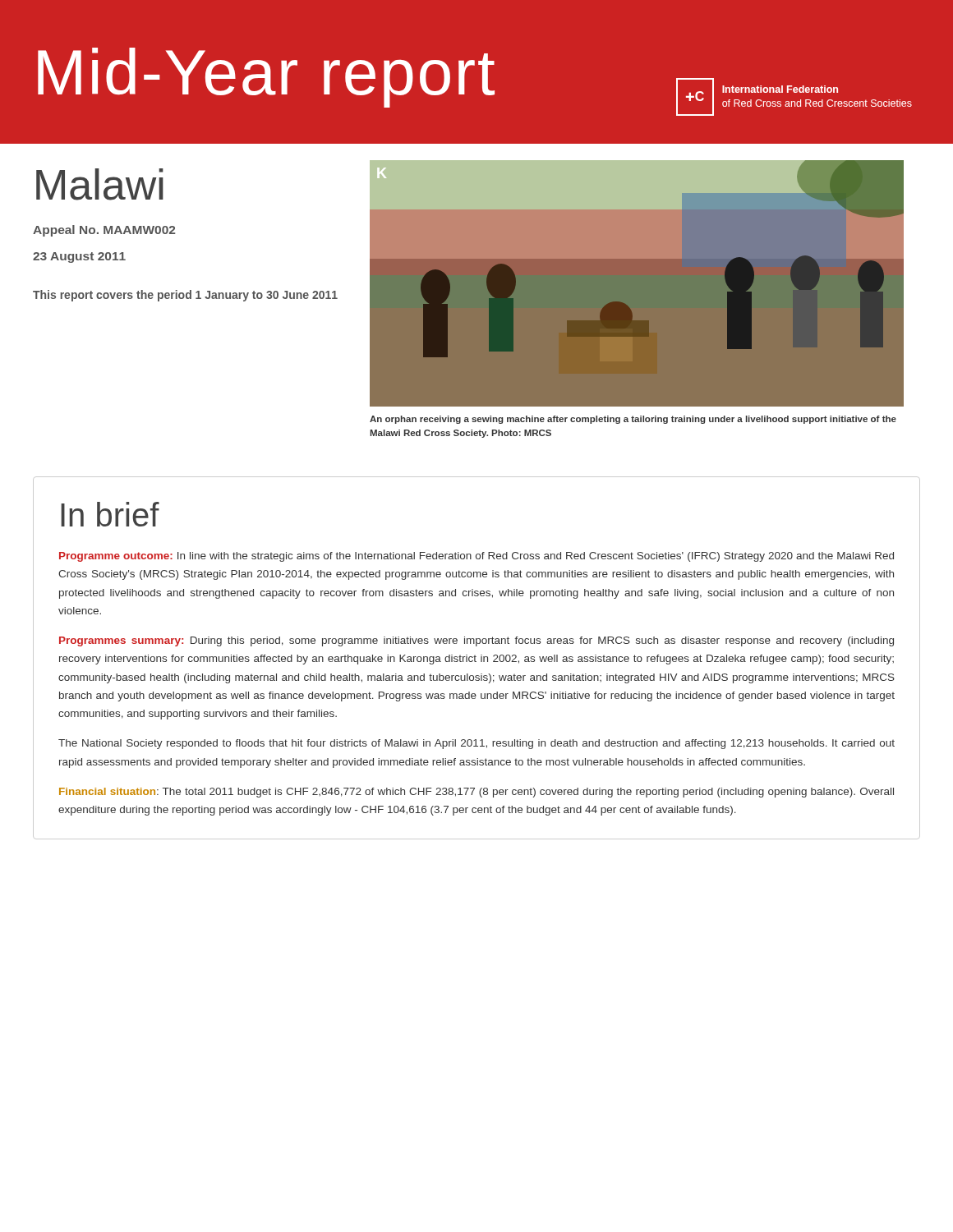Select the text block that says "Programmes summary: During this period, some"
Image resolution: width=953 pixels, height=1232 pixels.
point(476,677)
